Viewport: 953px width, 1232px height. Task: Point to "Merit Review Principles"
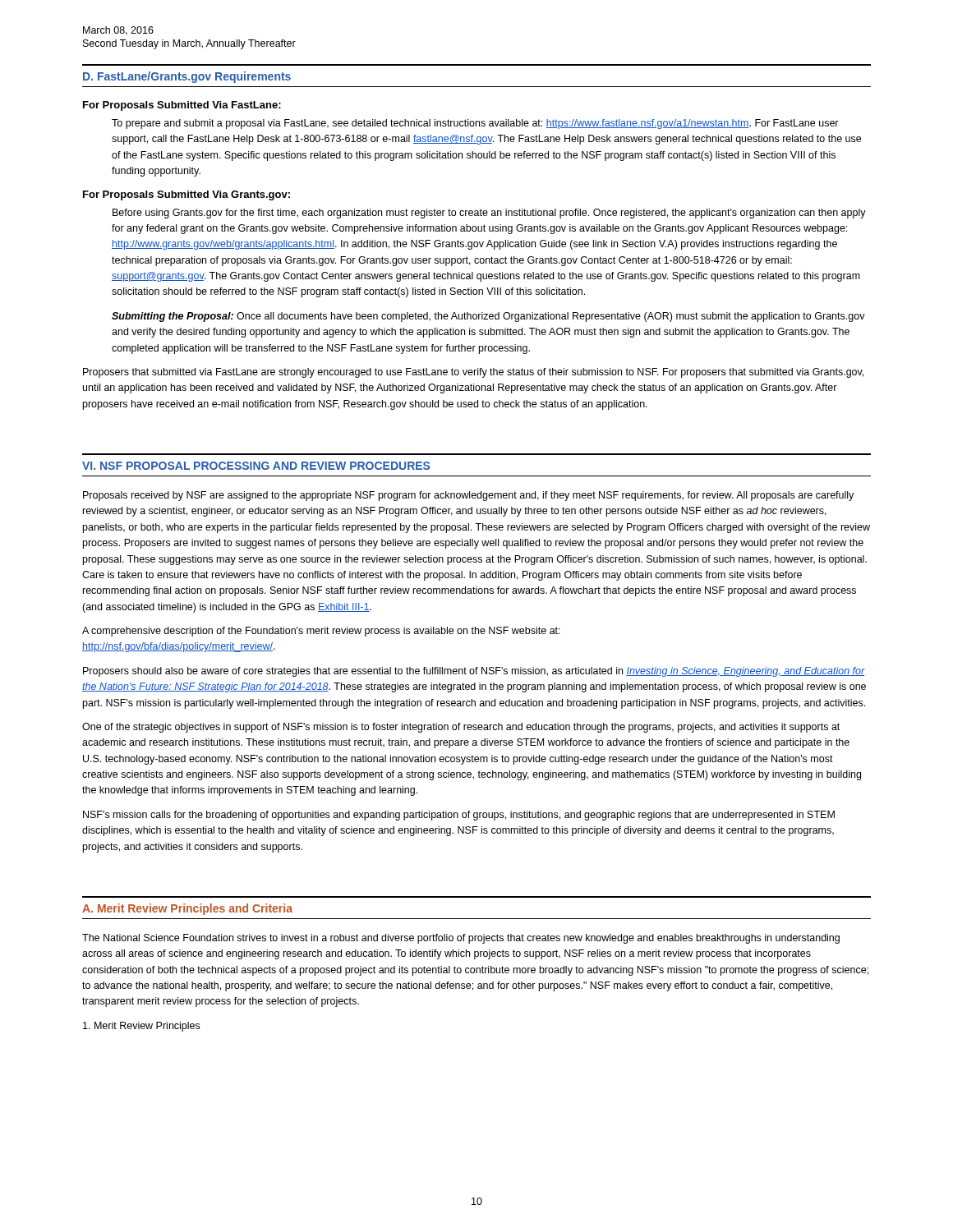141,1026
